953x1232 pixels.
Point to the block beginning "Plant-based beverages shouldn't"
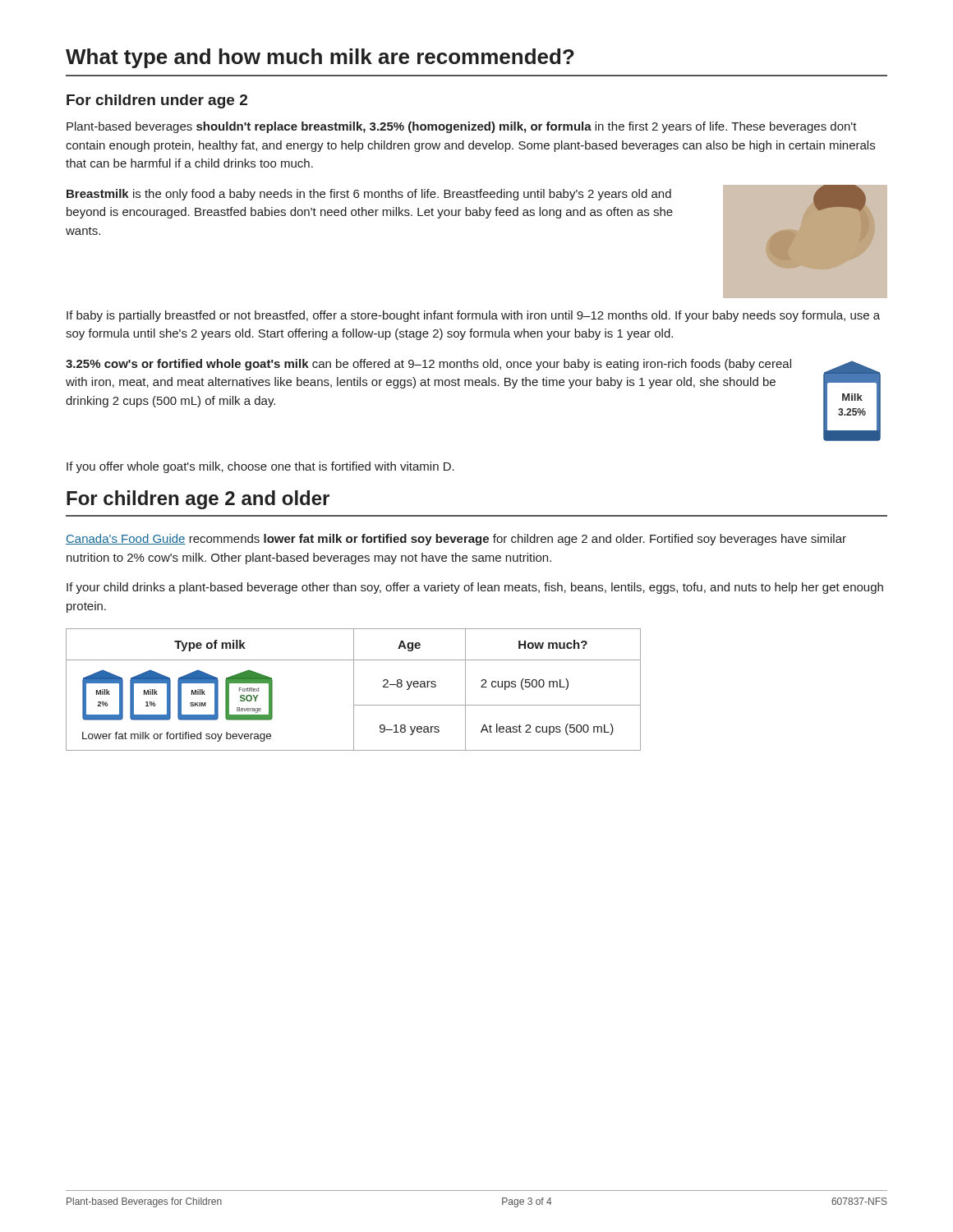click(x=471, y=145)
